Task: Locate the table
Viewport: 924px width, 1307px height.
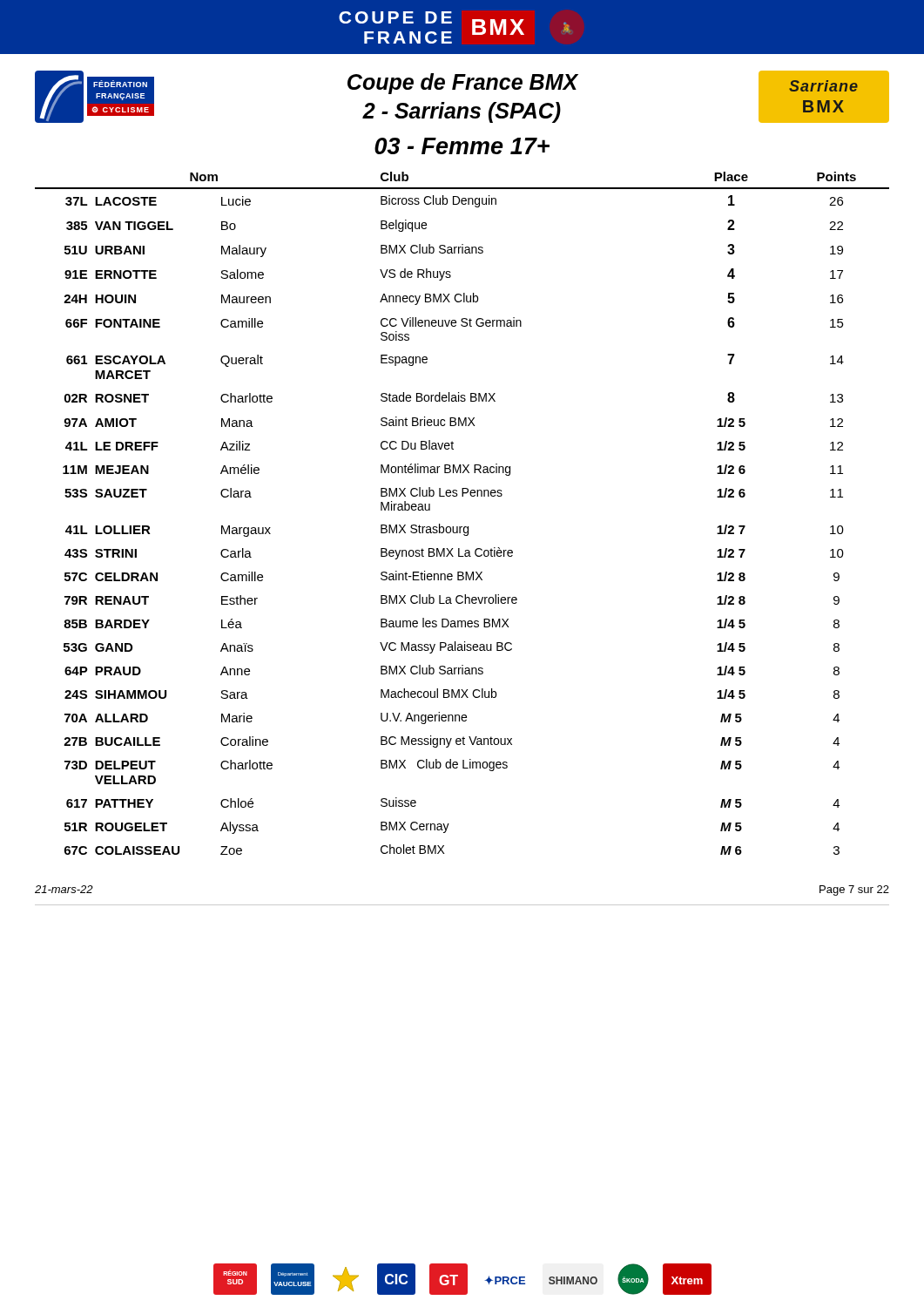Action: click(x=462, y=514)
